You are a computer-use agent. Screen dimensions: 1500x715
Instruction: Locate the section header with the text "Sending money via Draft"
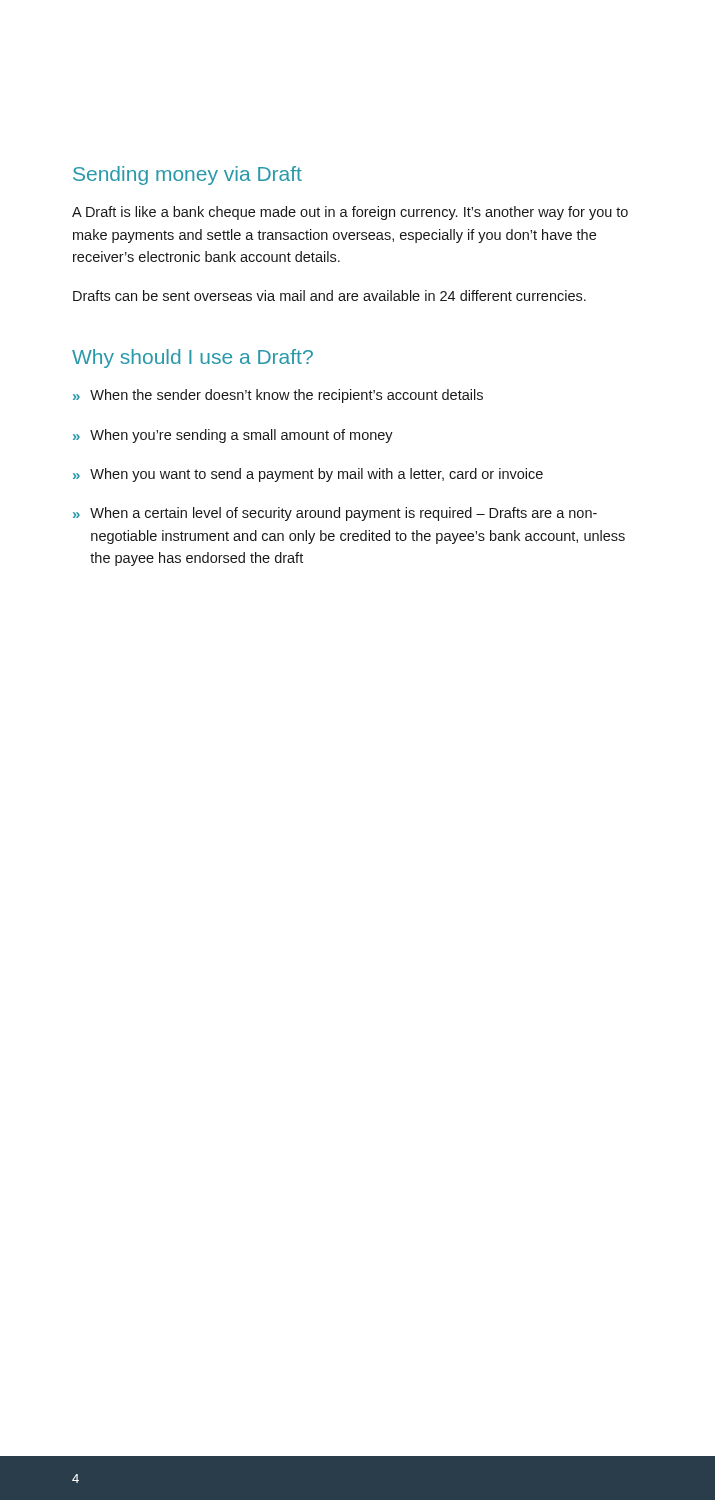tap(188, 176)
